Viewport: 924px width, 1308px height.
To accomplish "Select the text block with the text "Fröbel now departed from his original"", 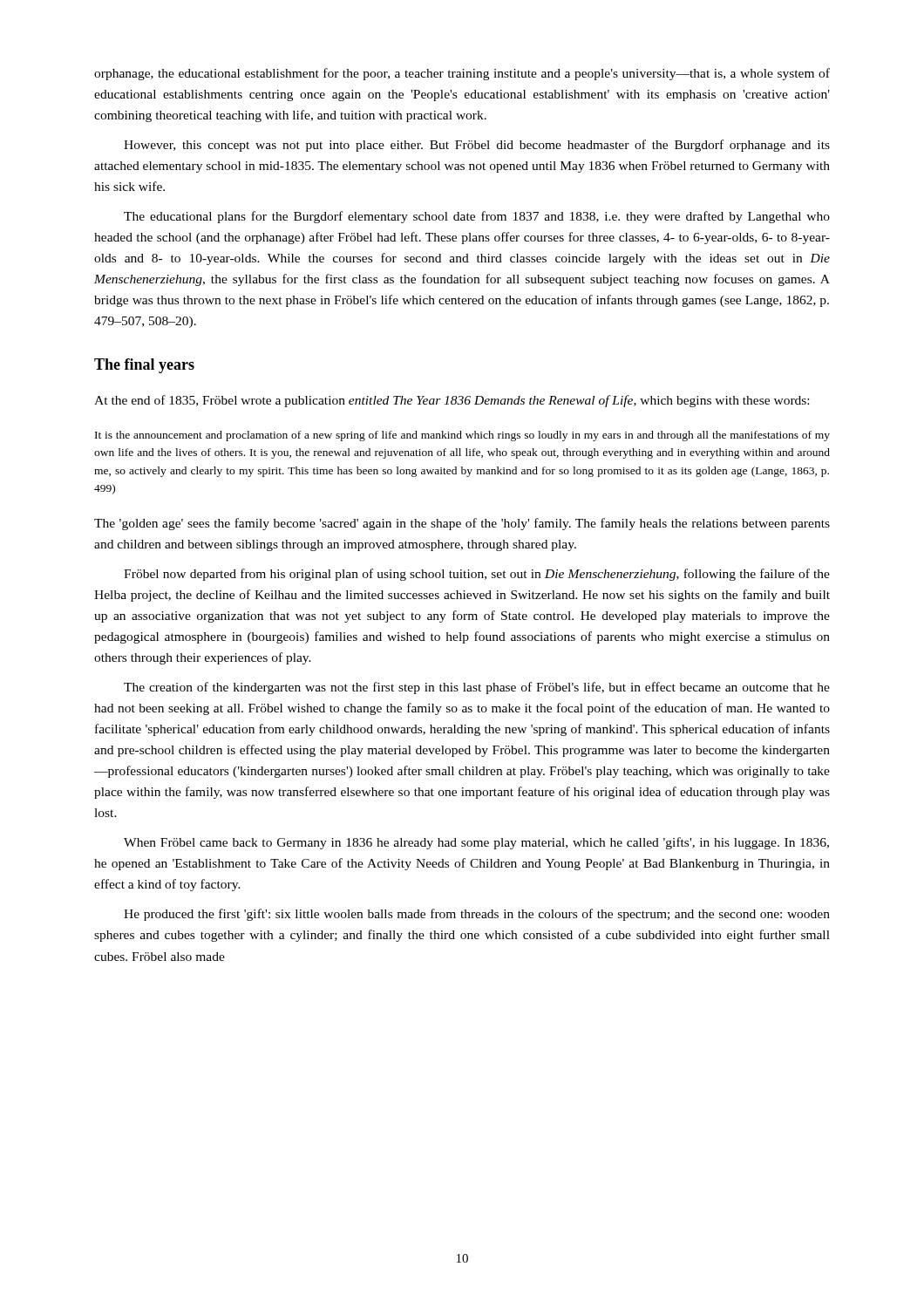I will pyautogui.click(x=462, y=616).
